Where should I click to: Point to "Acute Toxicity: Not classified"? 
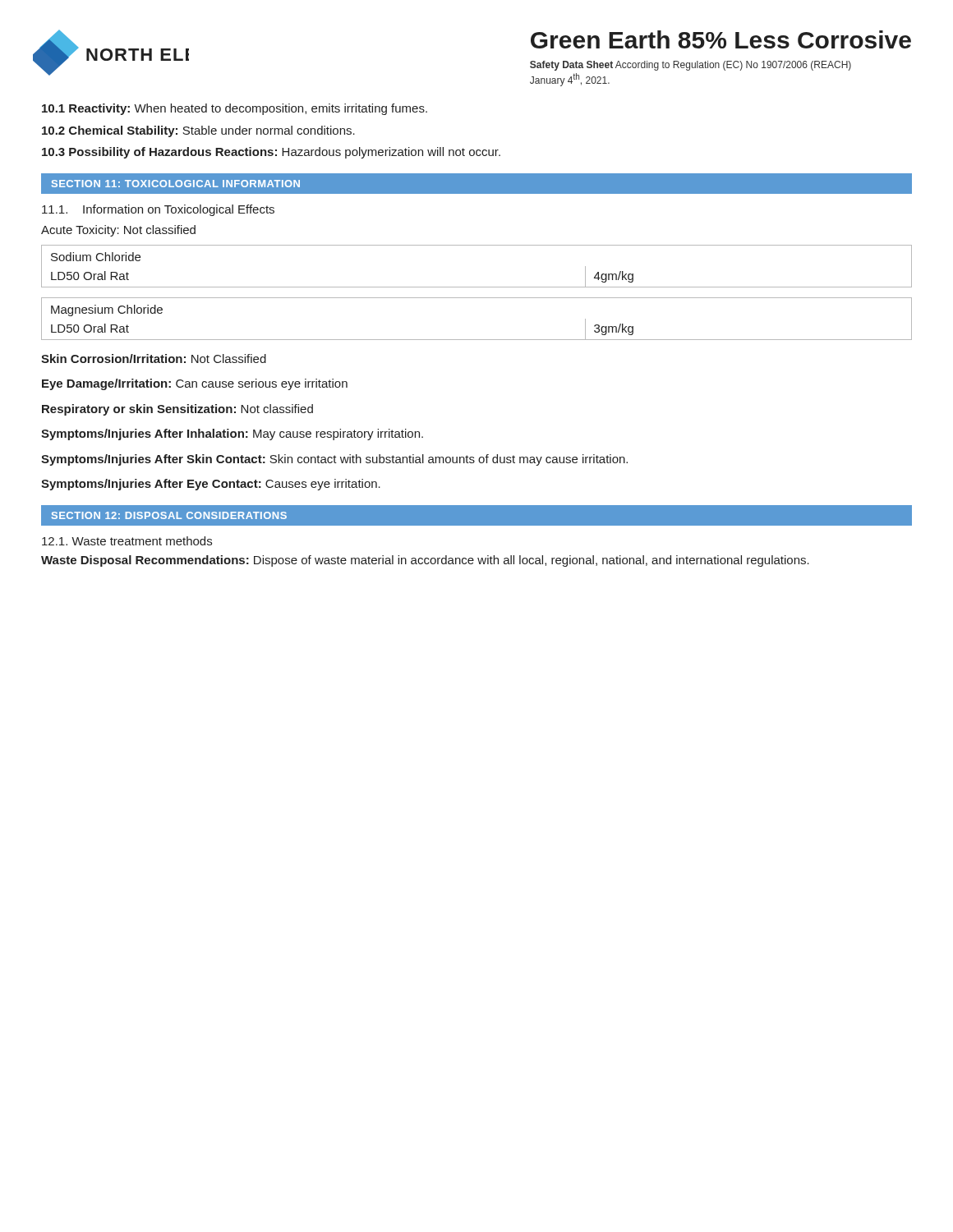pyautogui.click(x=119, y=229)
